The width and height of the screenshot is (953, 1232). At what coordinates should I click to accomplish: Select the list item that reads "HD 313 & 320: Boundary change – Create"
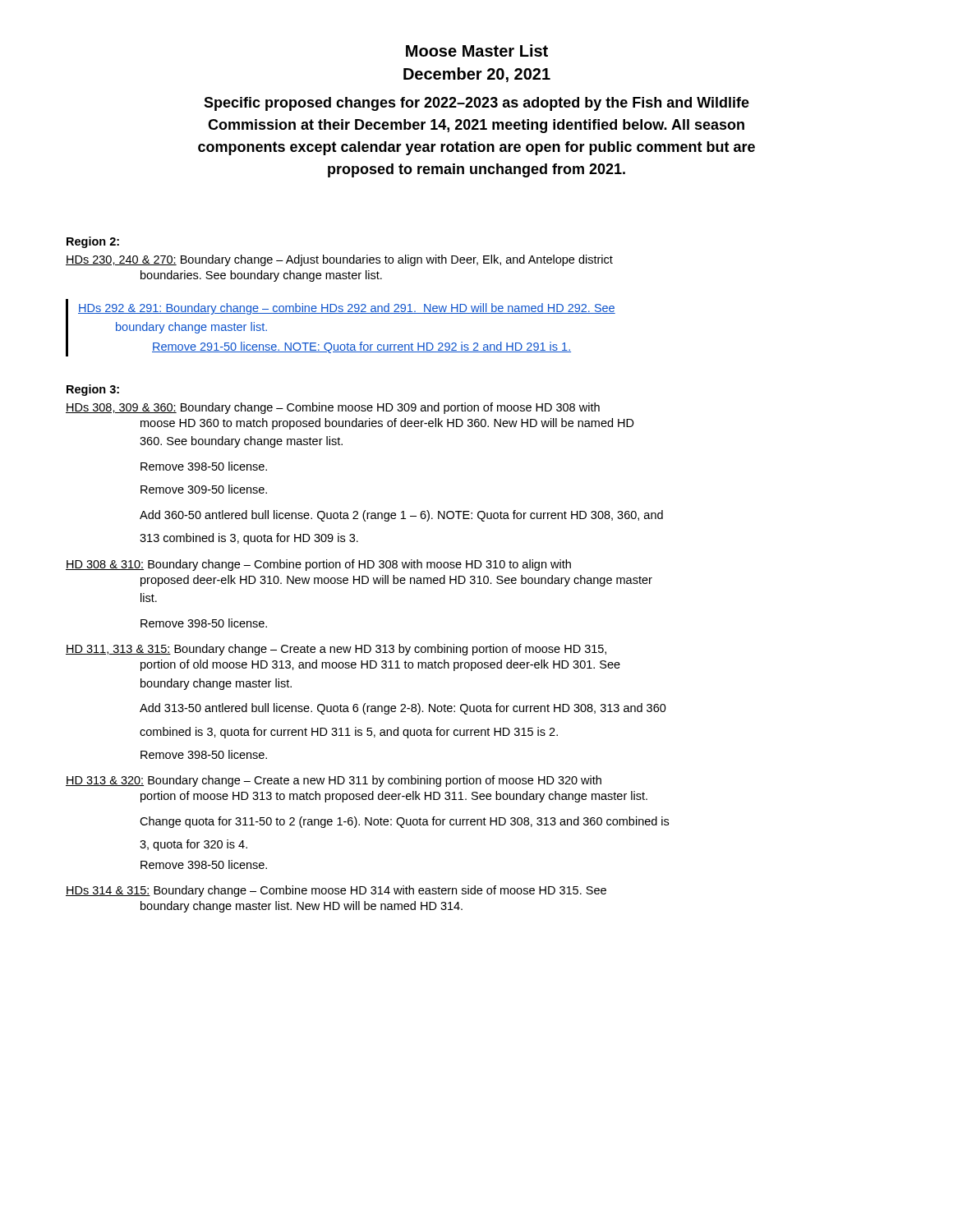pyautogui.click(x=476, y=825)
